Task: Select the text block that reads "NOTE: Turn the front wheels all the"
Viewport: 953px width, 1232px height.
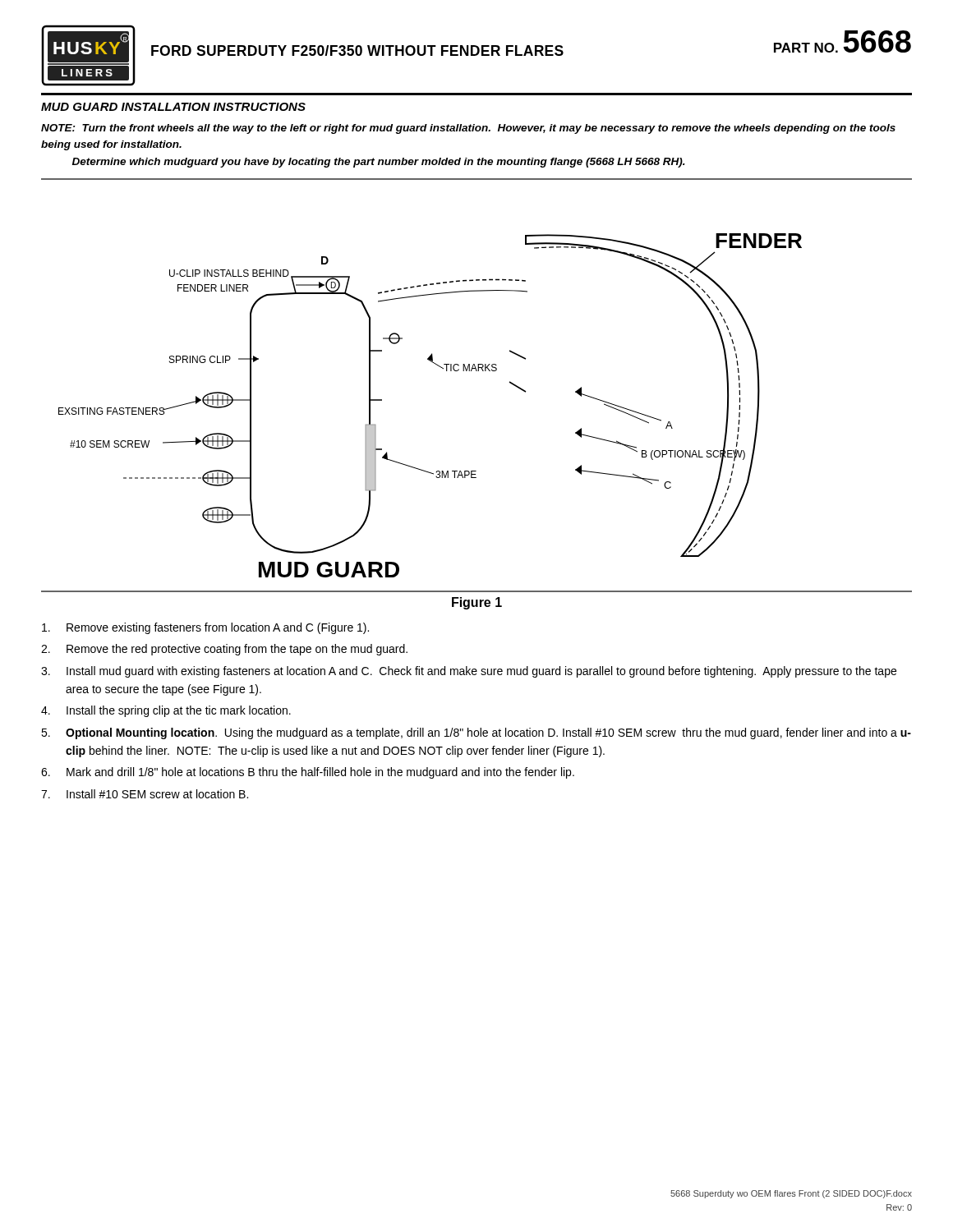Action: click(468, 129)
